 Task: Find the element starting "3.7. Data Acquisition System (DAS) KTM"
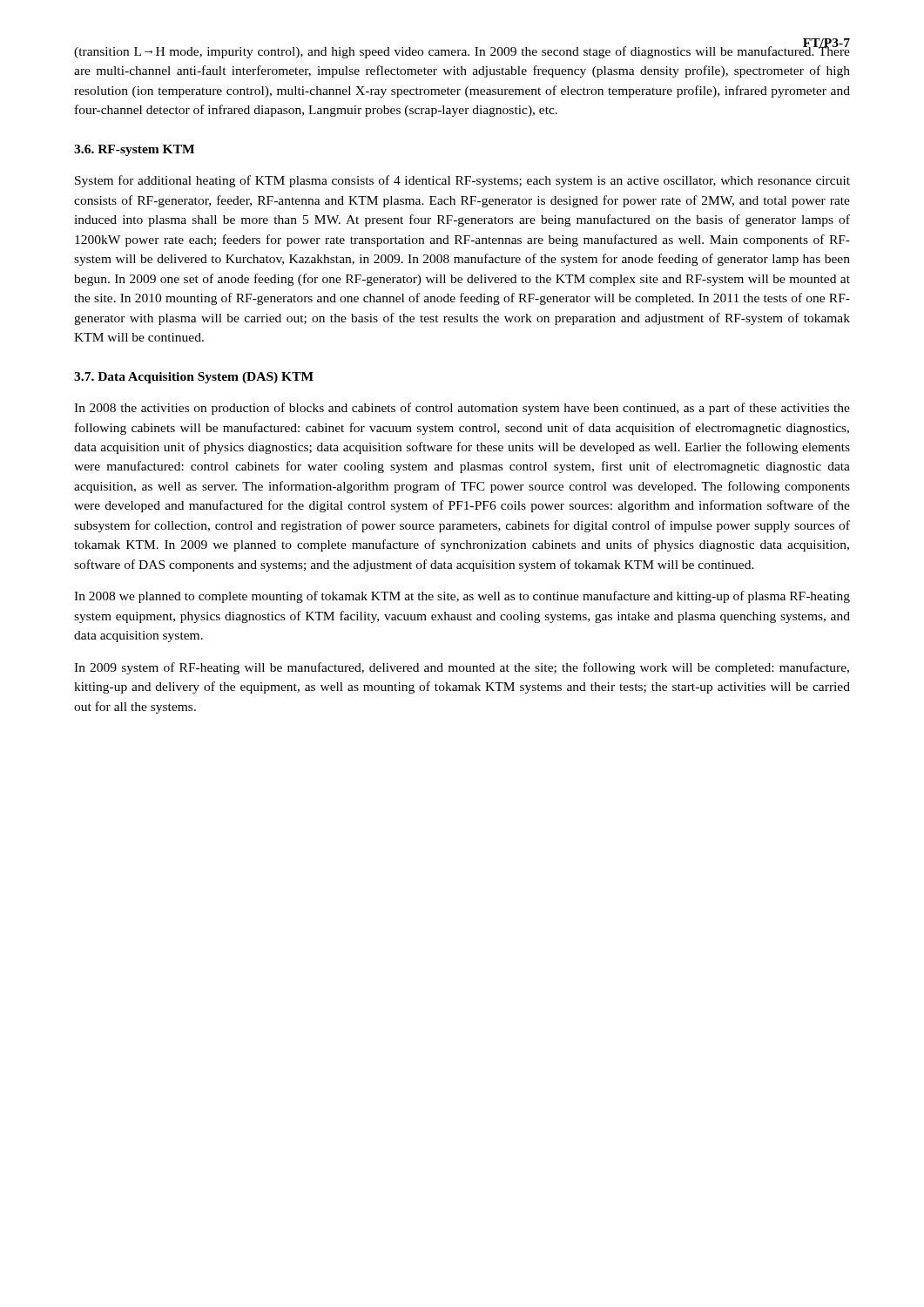tap(194, 376)
